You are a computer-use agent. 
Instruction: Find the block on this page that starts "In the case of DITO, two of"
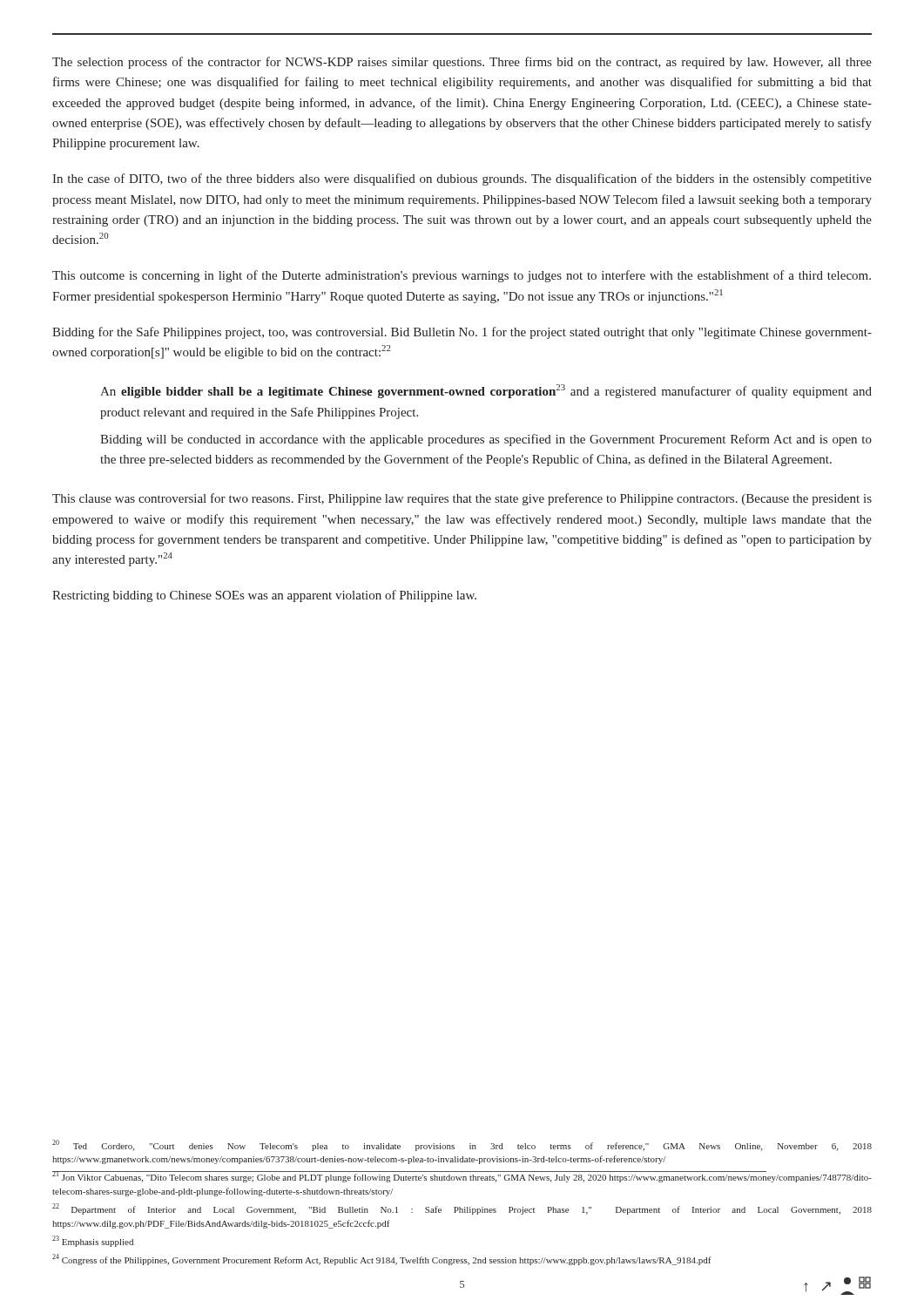[462, 209]
